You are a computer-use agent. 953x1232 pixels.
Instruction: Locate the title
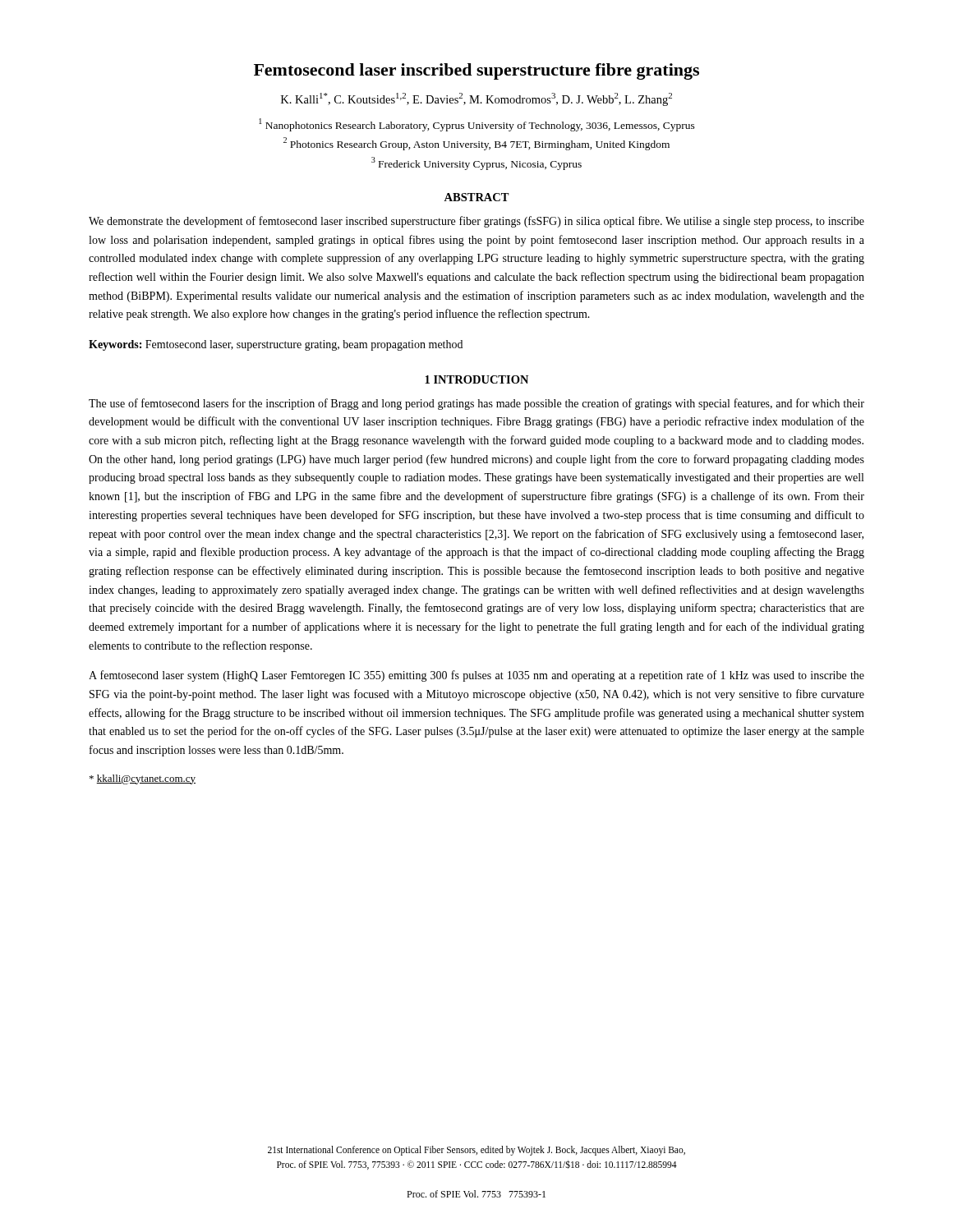(x=476, y=116)
